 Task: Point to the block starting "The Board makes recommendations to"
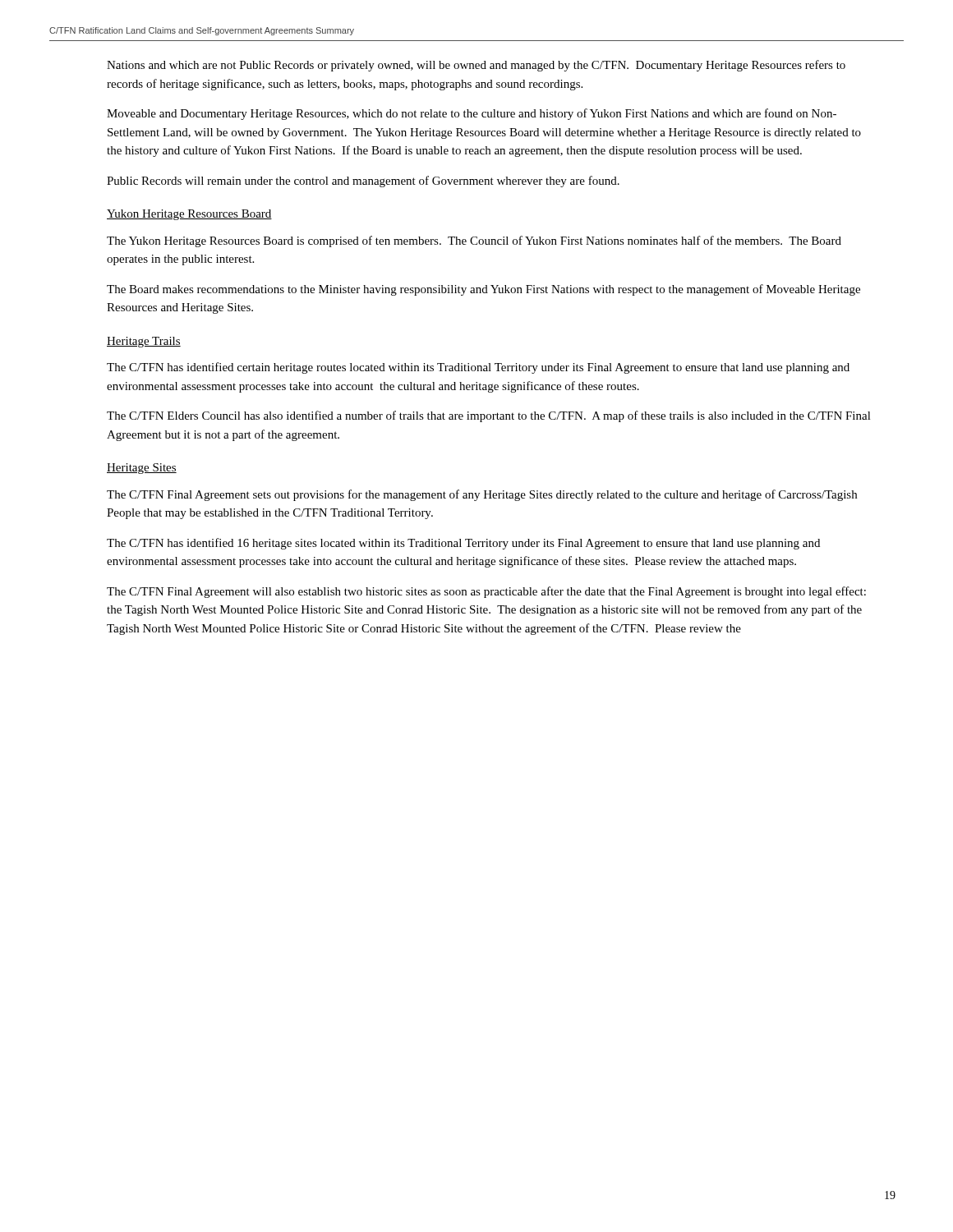484,298
